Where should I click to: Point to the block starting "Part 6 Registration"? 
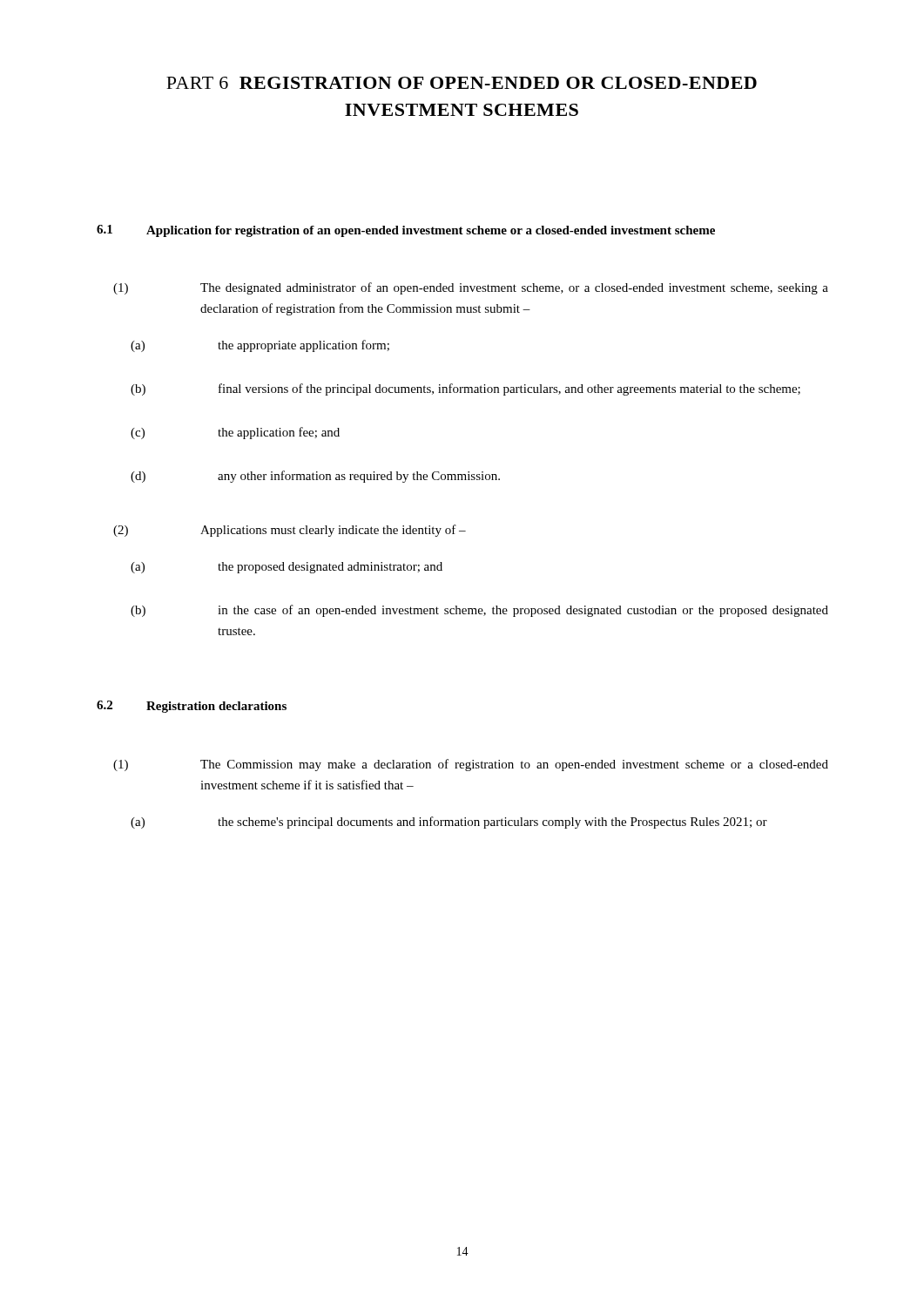pos(462,97)
